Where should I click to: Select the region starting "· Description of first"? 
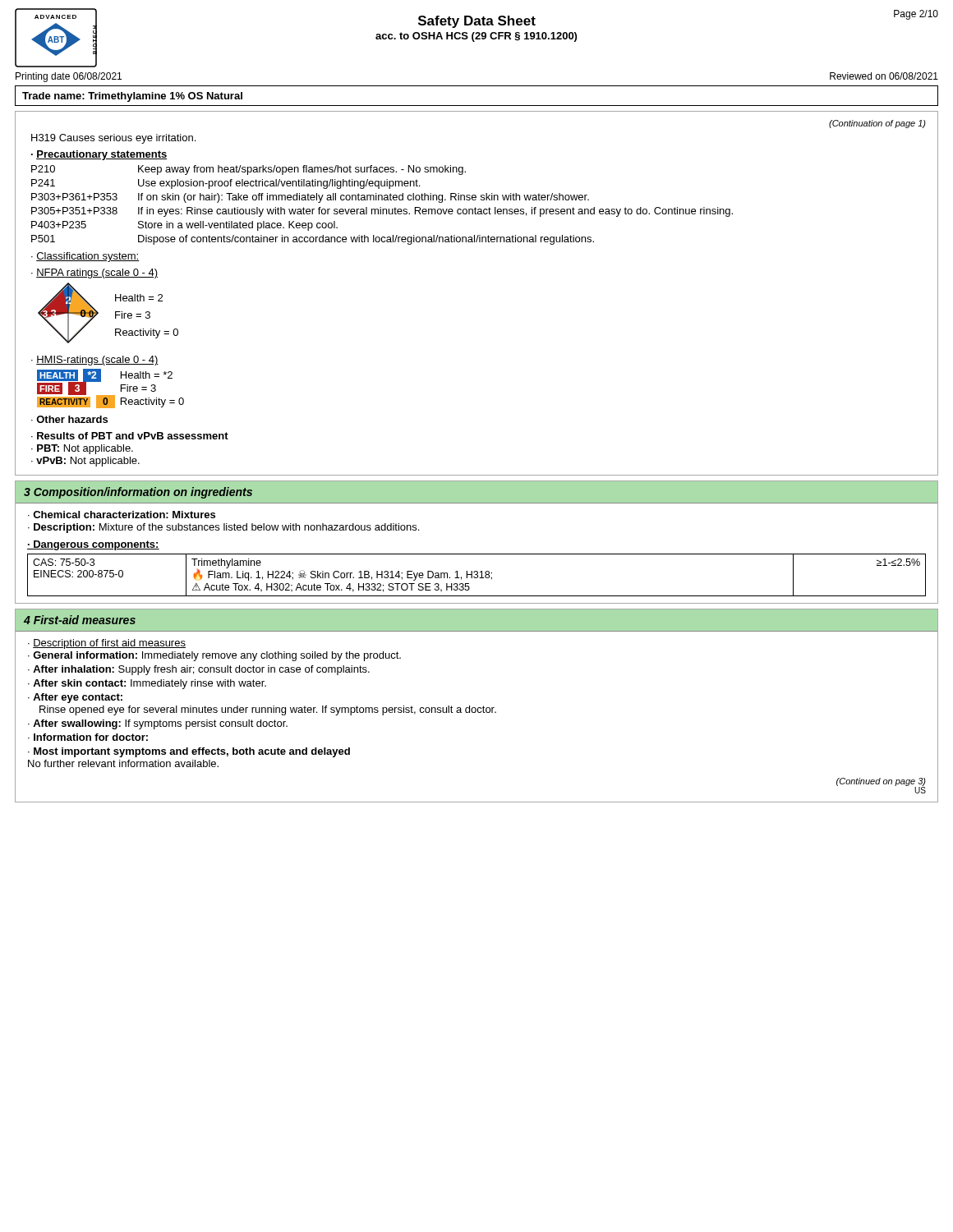pos(106,643)
